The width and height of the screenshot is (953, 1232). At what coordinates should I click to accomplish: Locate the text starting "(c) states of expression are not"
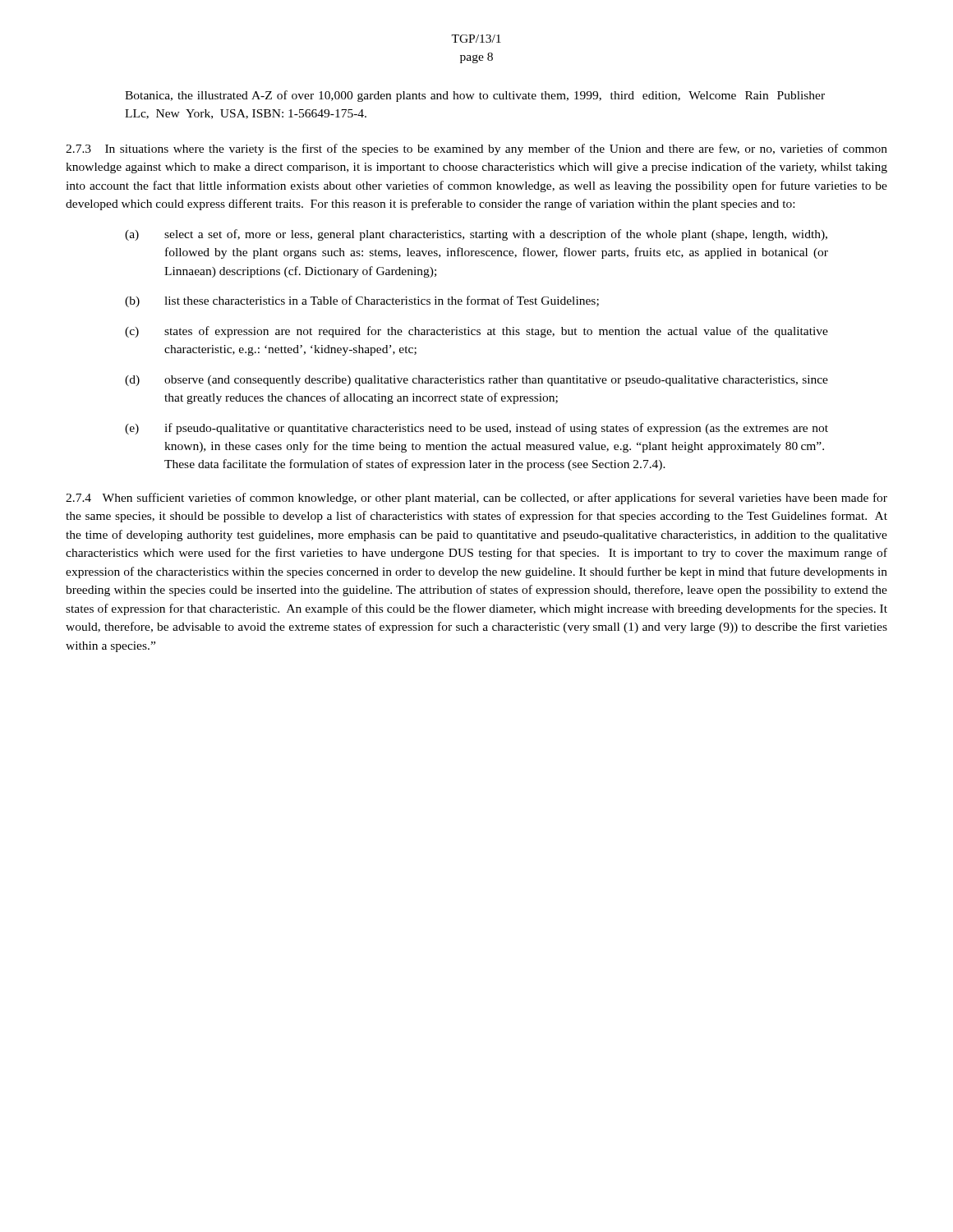click(476, 340)
